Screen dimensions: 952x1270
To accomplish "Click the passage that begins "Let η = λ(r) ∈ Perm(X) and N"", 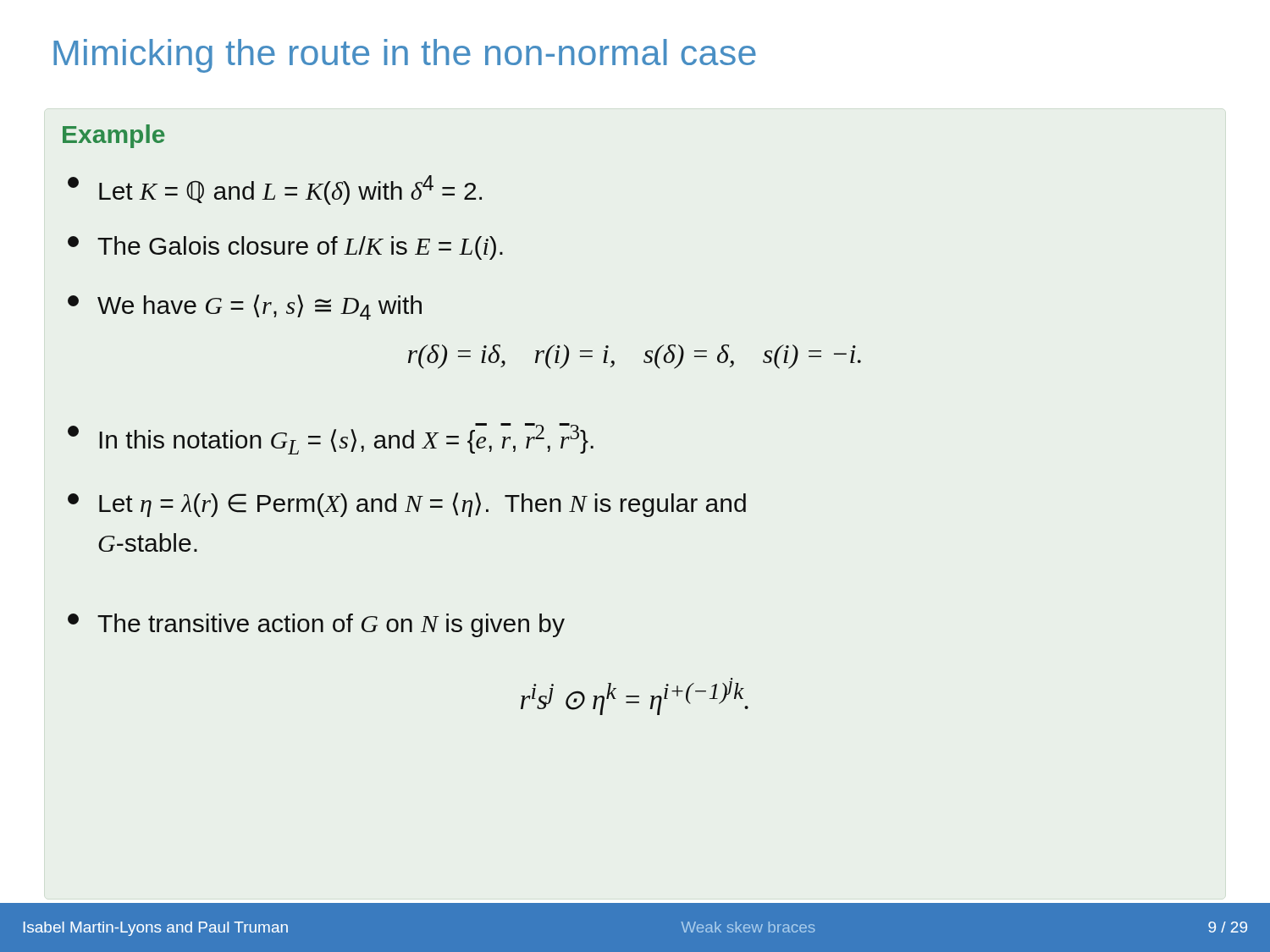I will coord(407,523).
